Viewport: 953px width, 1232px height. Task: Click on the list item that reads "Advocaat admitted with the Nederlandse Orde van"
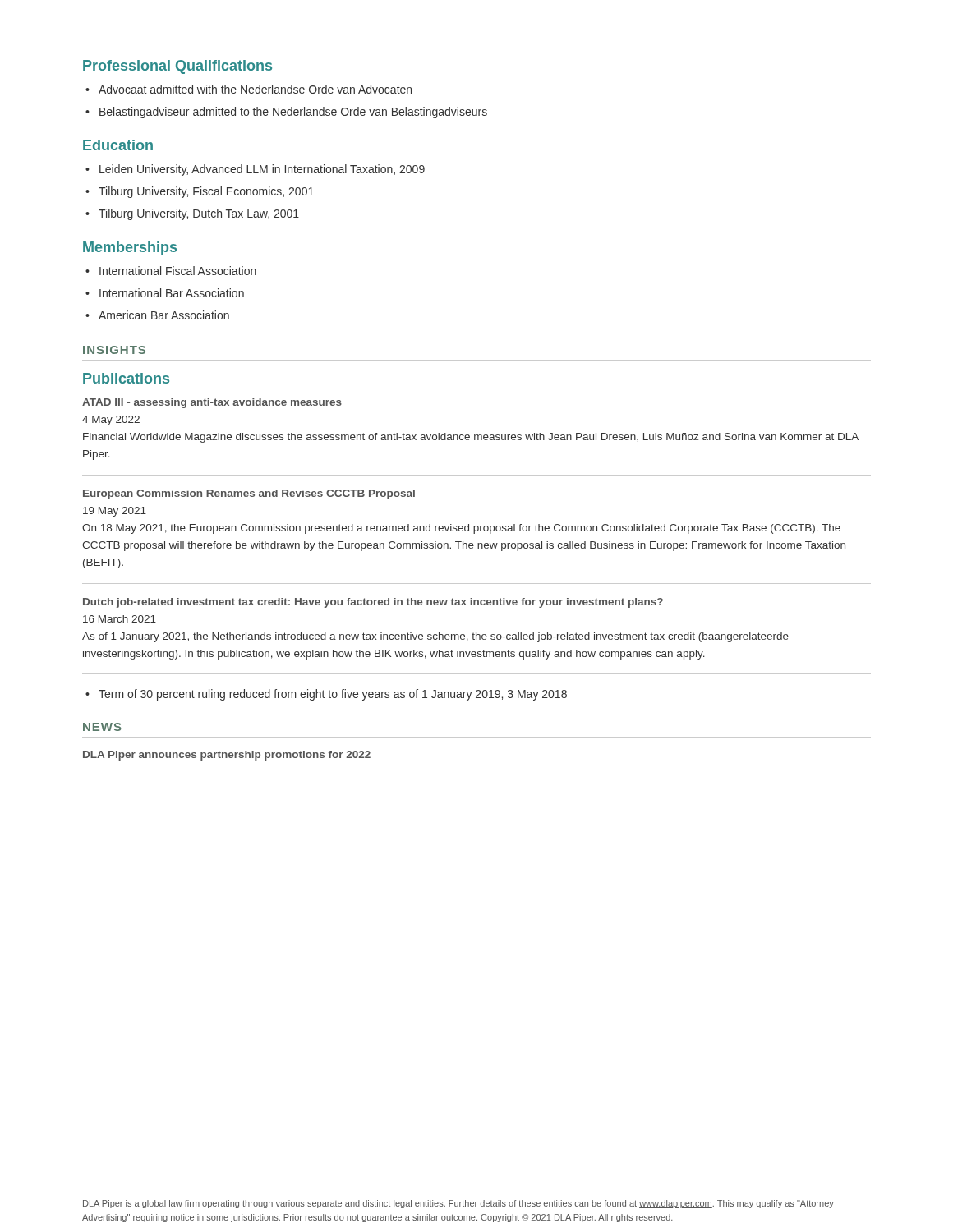click(256, 90)
